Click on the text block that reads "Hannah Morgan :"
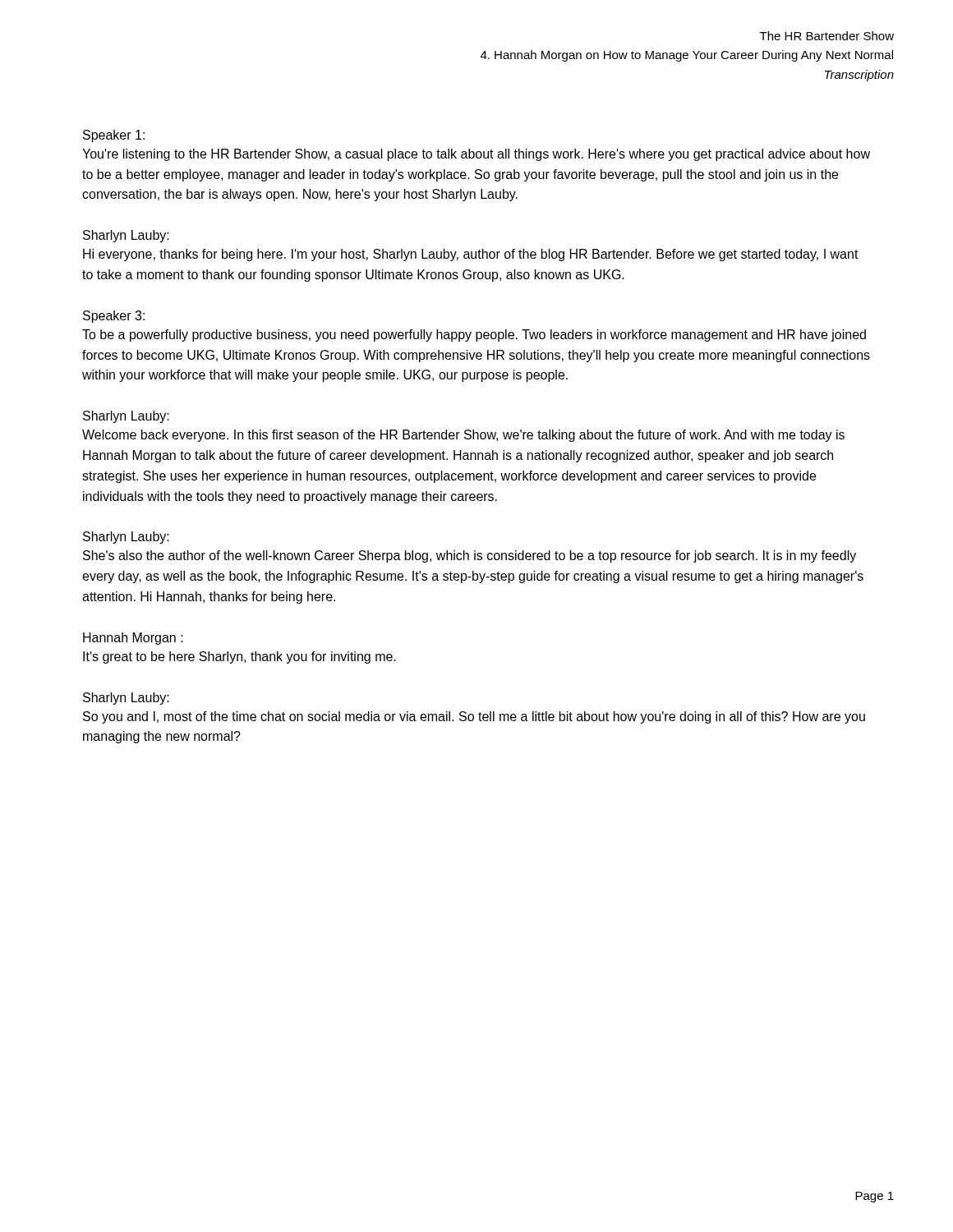 [x=133, y=639]
